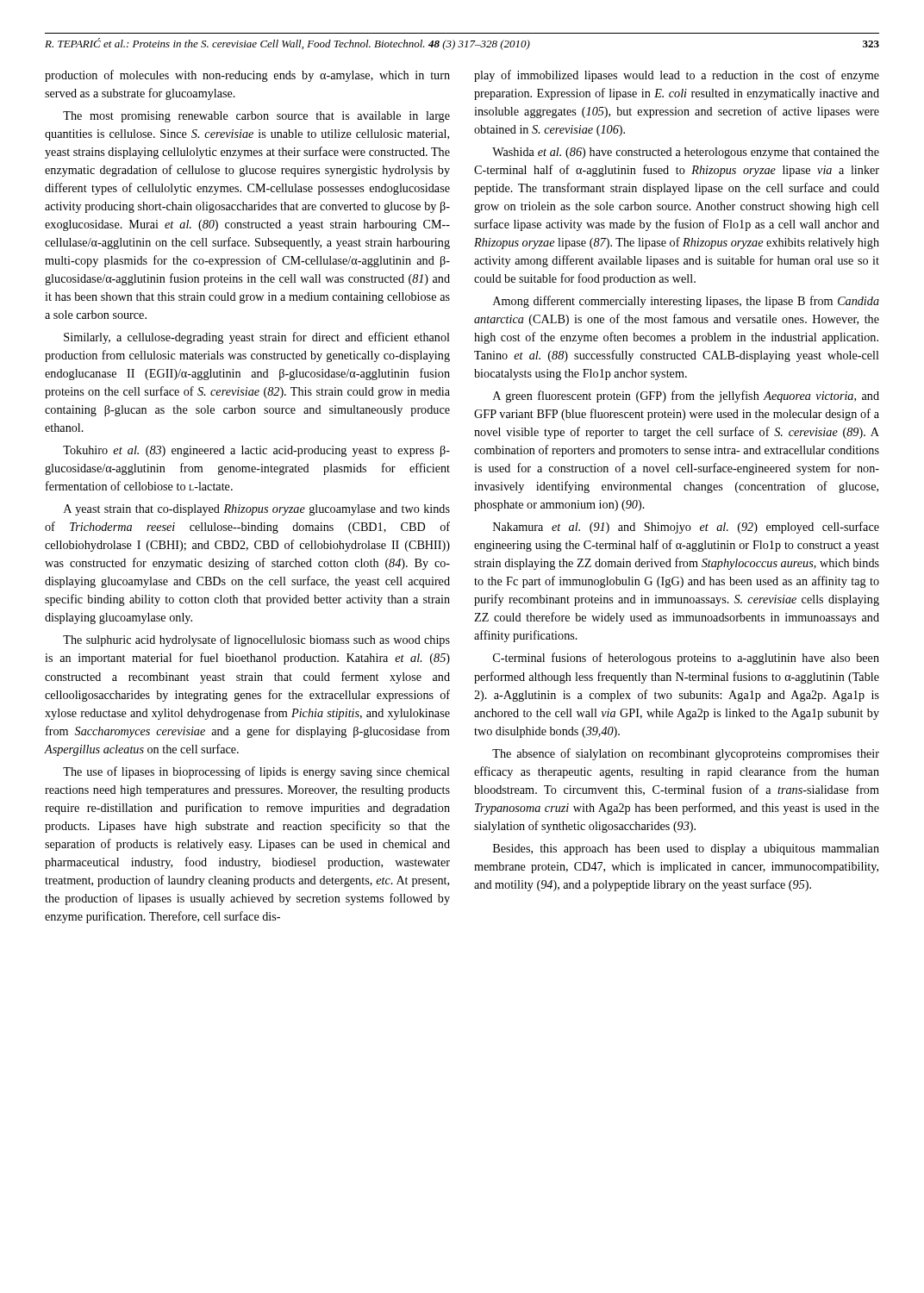
Task: Locate the text block that reads "production of molecules with non-reducing ends by"
Action: (x=247, y=496)
